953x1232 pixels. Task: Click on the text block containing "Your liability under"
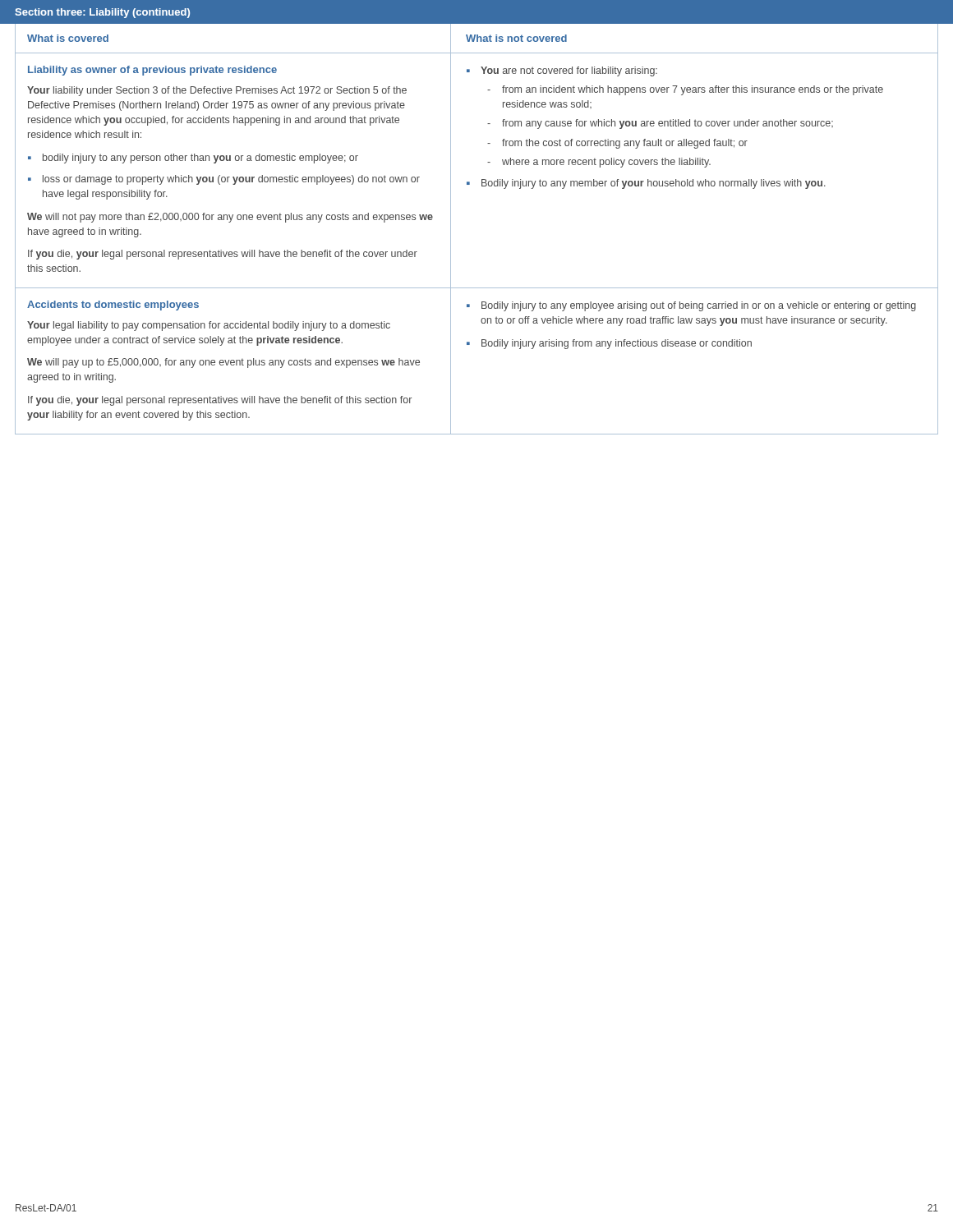point(217,113)
